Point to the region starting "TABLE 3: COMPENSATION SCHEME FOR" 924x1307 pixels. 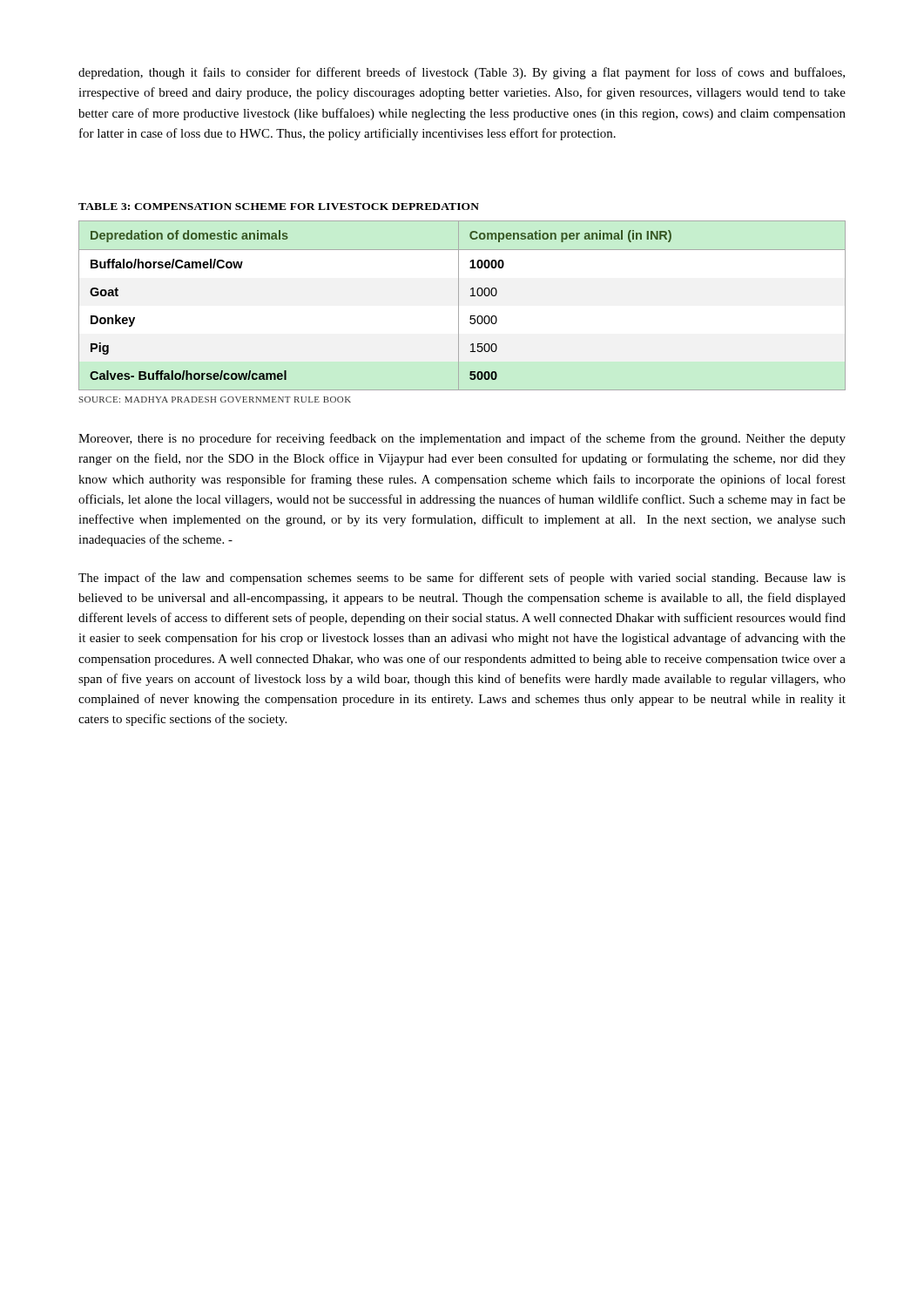tap(279, 206)
